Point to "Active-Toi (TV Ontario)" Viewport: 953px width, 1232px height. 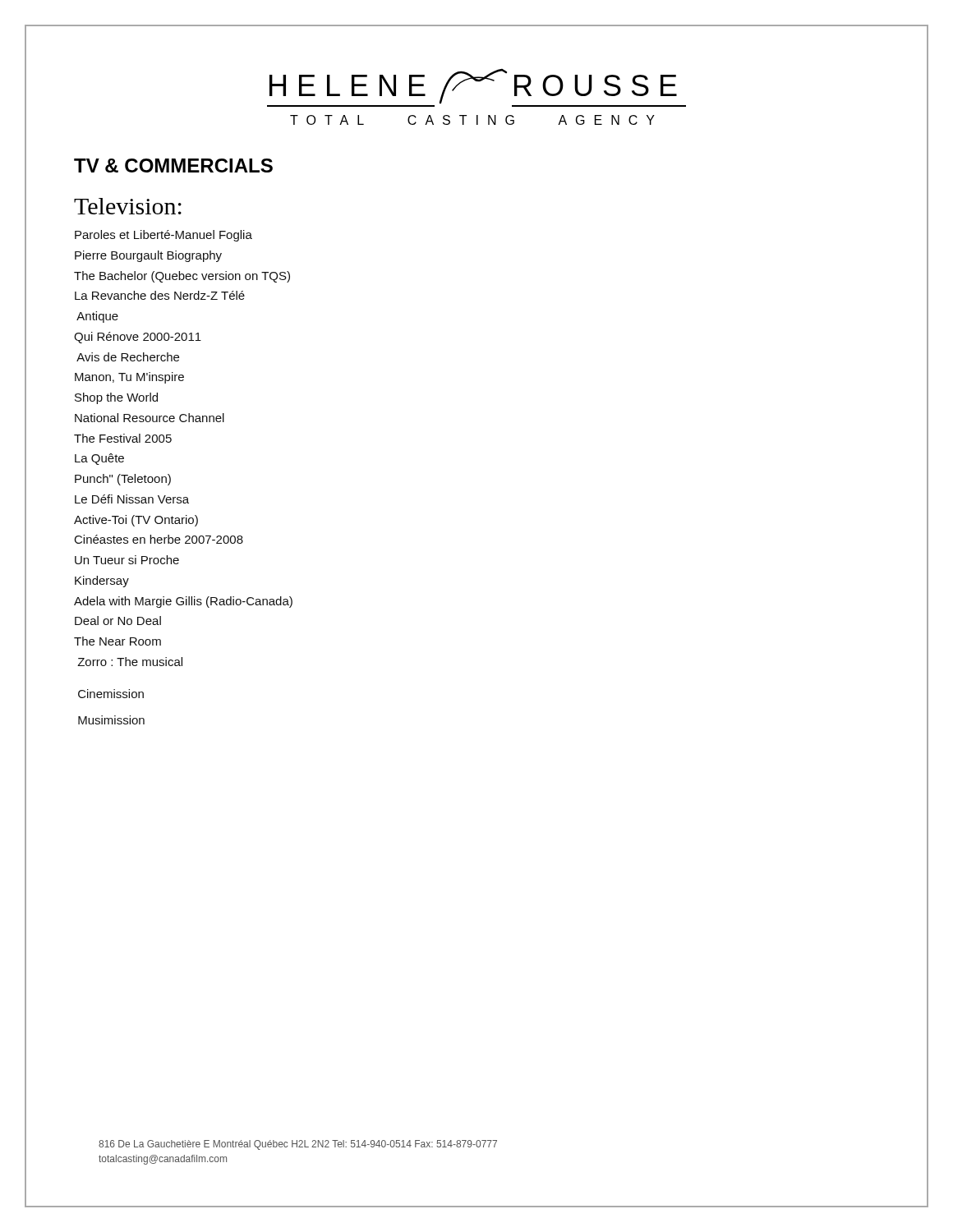(136, 519)
